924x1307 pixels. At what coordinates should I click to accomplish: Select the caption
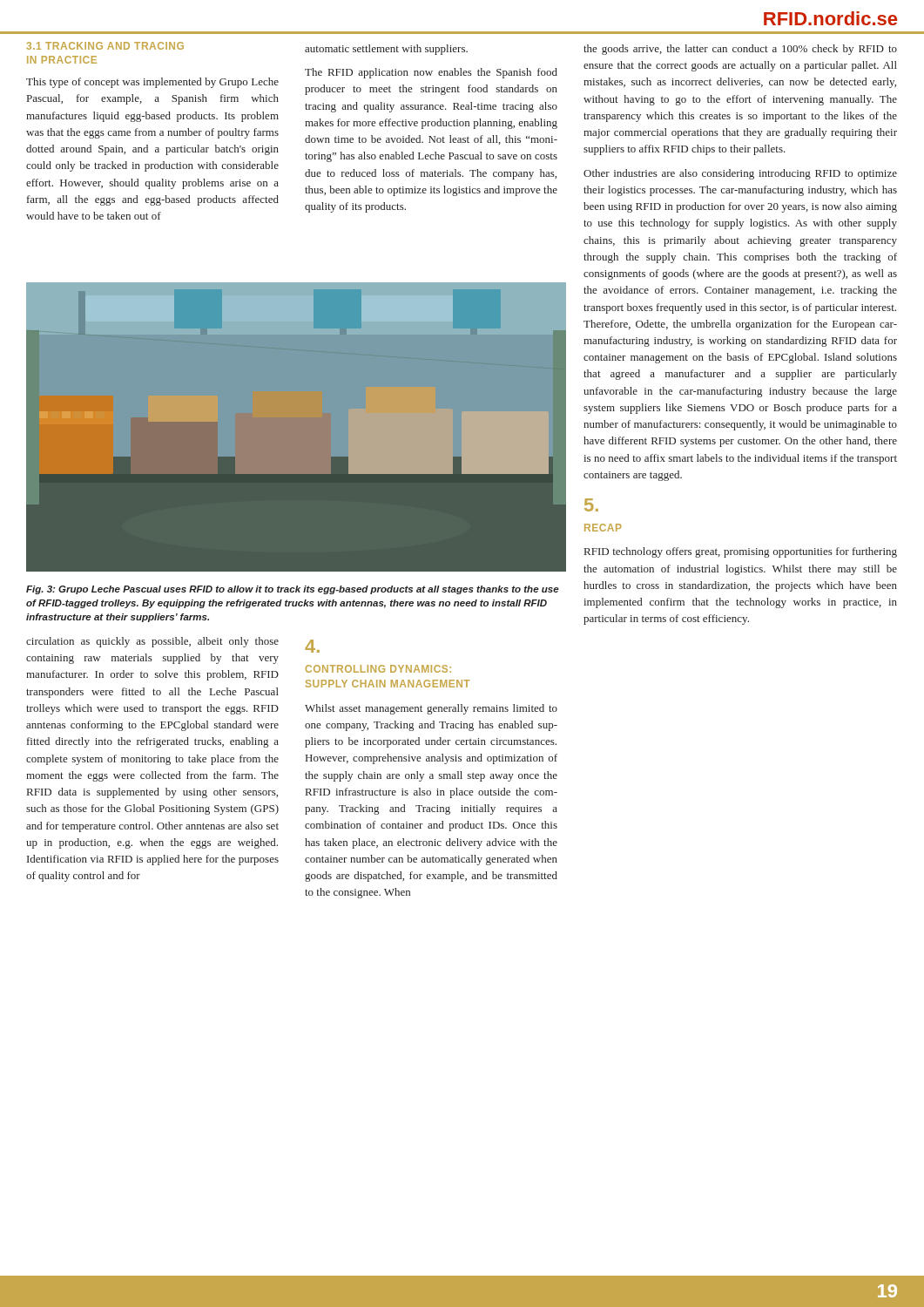(292, 603)
